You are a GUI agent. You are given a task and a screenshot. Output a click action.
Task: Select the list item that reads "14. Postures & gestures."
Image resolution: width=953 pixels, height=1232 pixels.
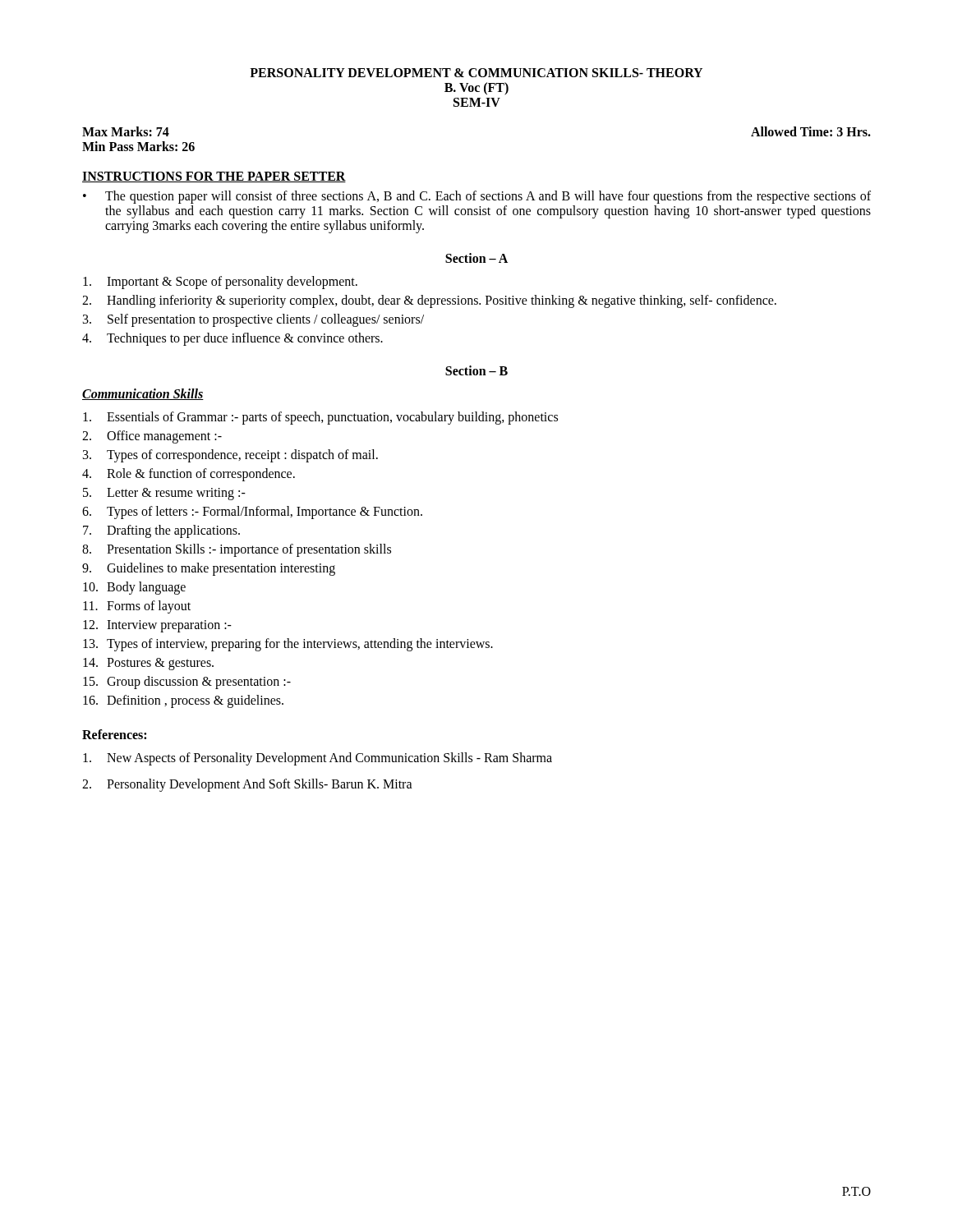point(148,664)
